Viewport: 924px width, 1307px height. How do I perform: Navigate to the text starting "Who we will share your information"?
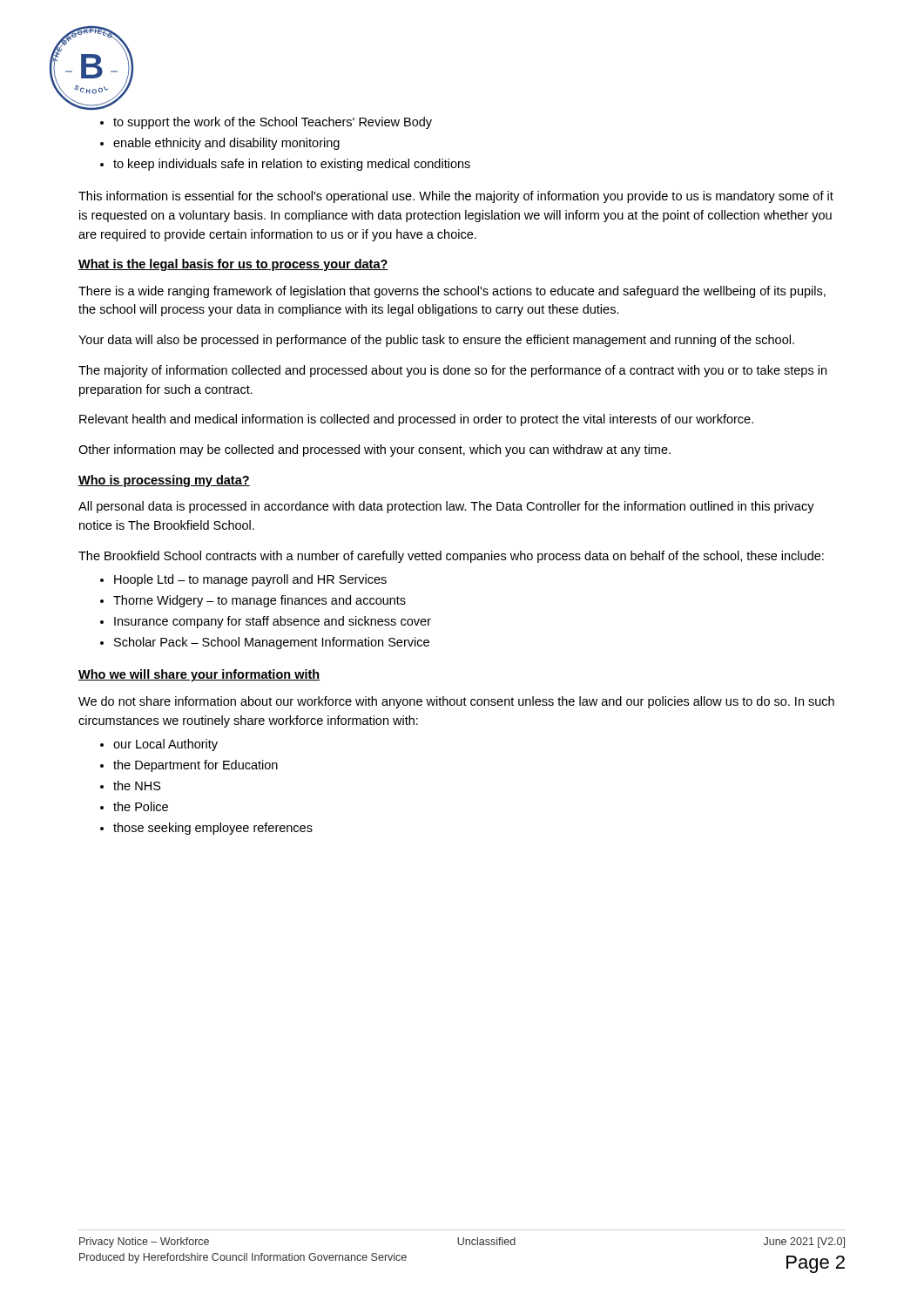click(x=199, y=675)
